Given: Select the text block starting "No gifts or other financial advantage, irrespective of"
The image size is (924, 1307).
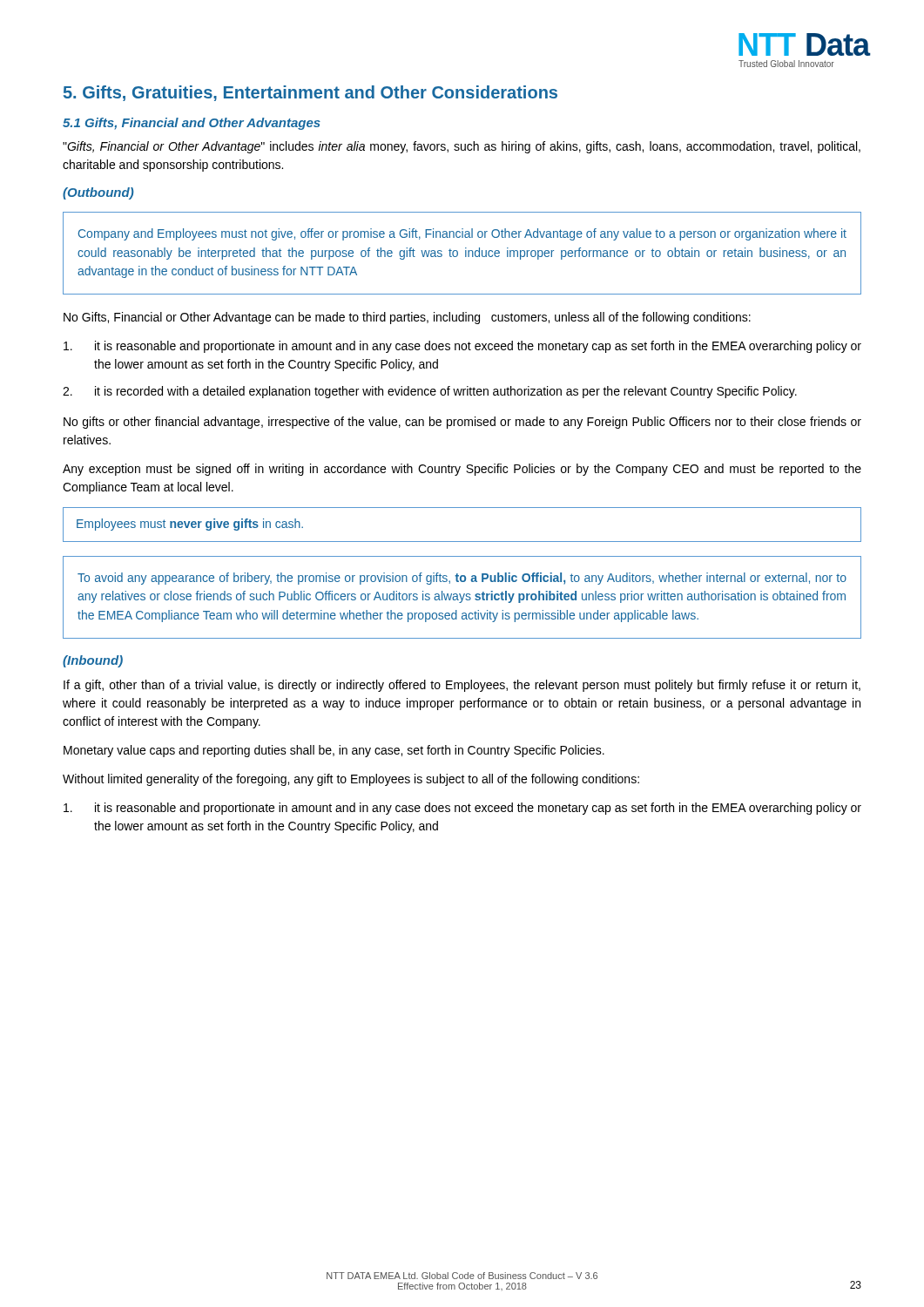Looking at the screenshot, I should click(x=462, y=431).
